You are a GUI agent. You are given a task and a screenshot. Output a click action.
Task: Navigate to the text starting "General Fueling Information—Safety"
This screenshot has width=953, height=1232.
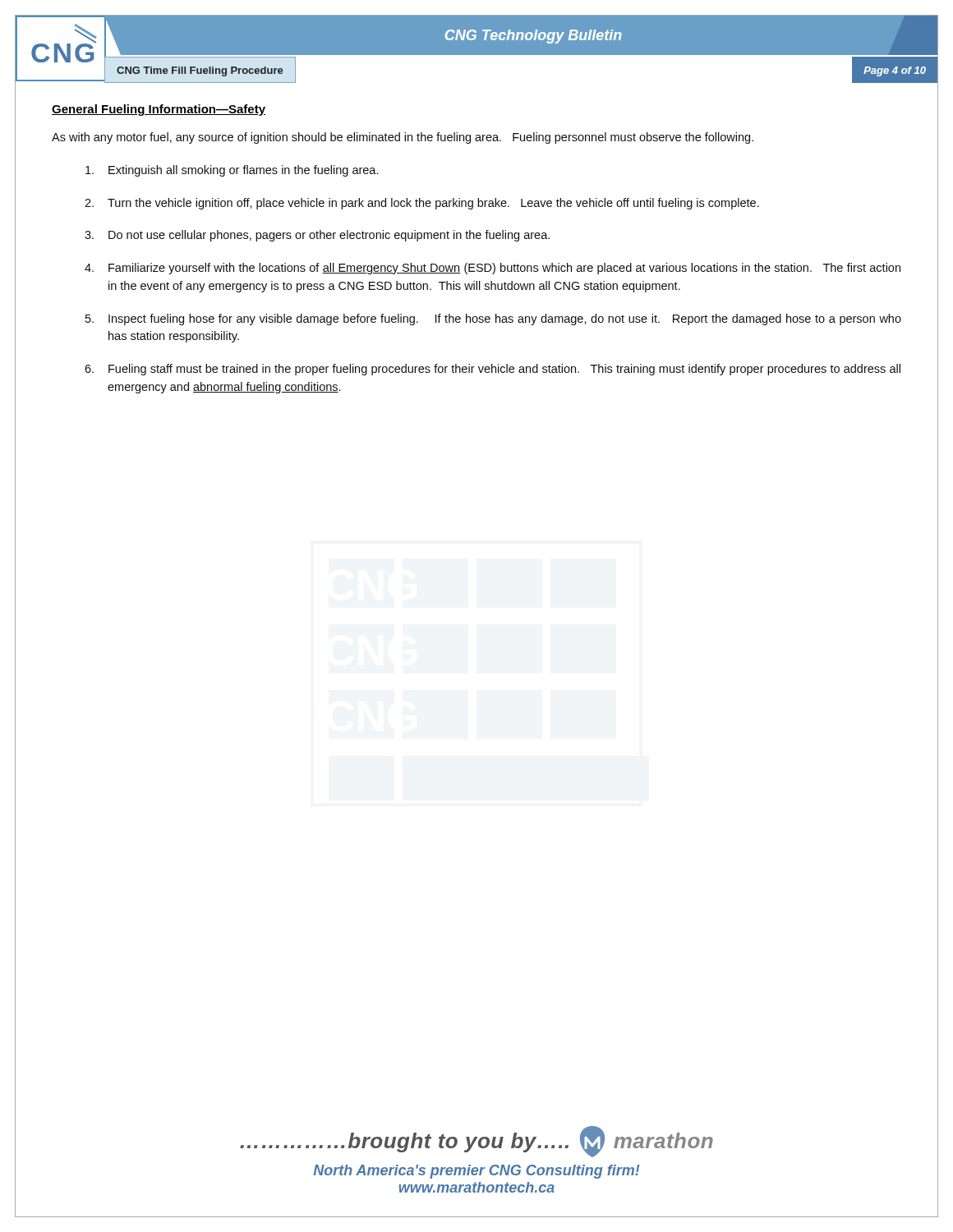pyautogui.click(x=159, y=109)
